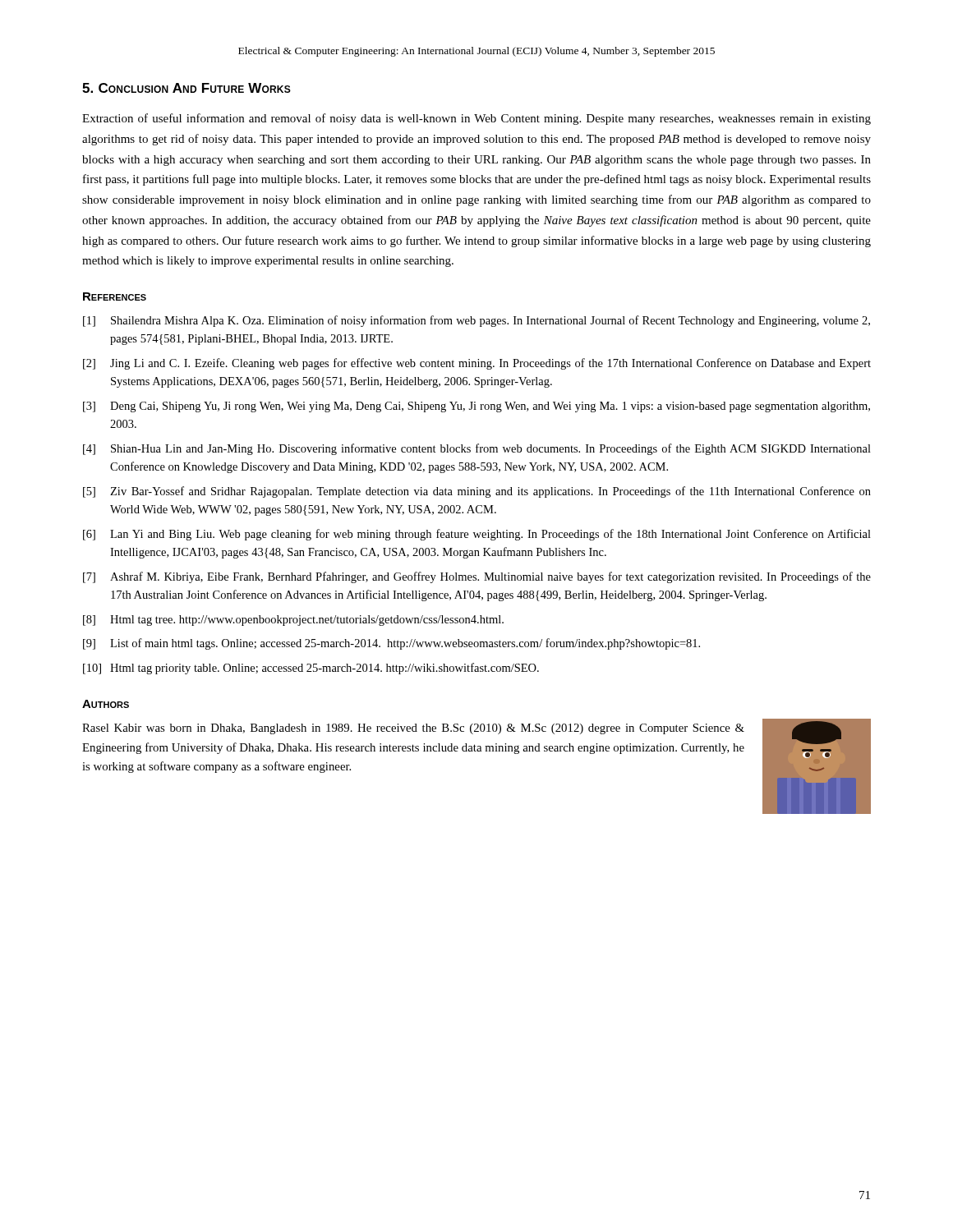
Task: Click on the section header that says "5. Conclusion And Future"
Action: point(186,88)
